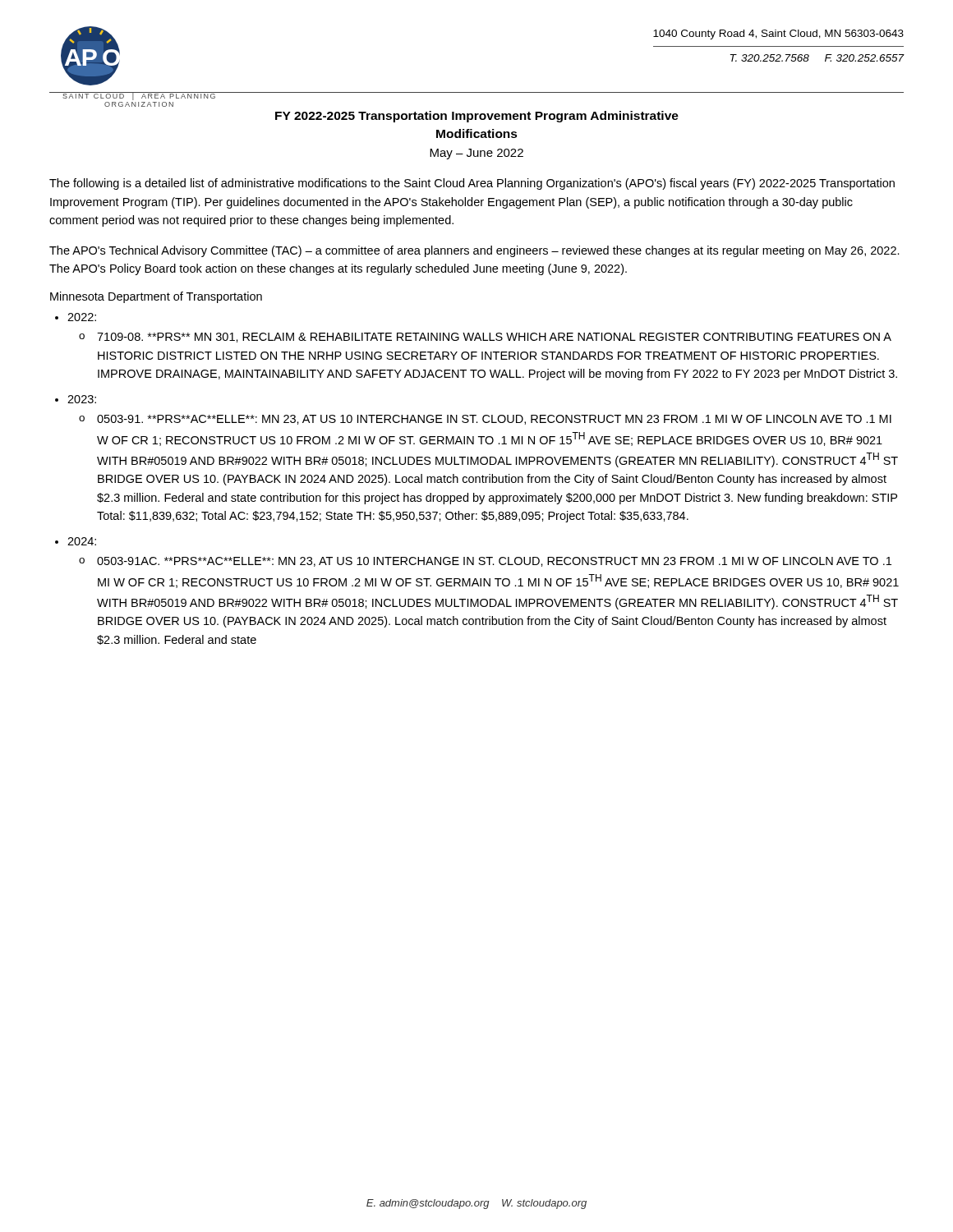
Task: Where is the passage that starts "The APO's Technical Advisory Committee (TAC)"?
Action: [x=475, y=260]
